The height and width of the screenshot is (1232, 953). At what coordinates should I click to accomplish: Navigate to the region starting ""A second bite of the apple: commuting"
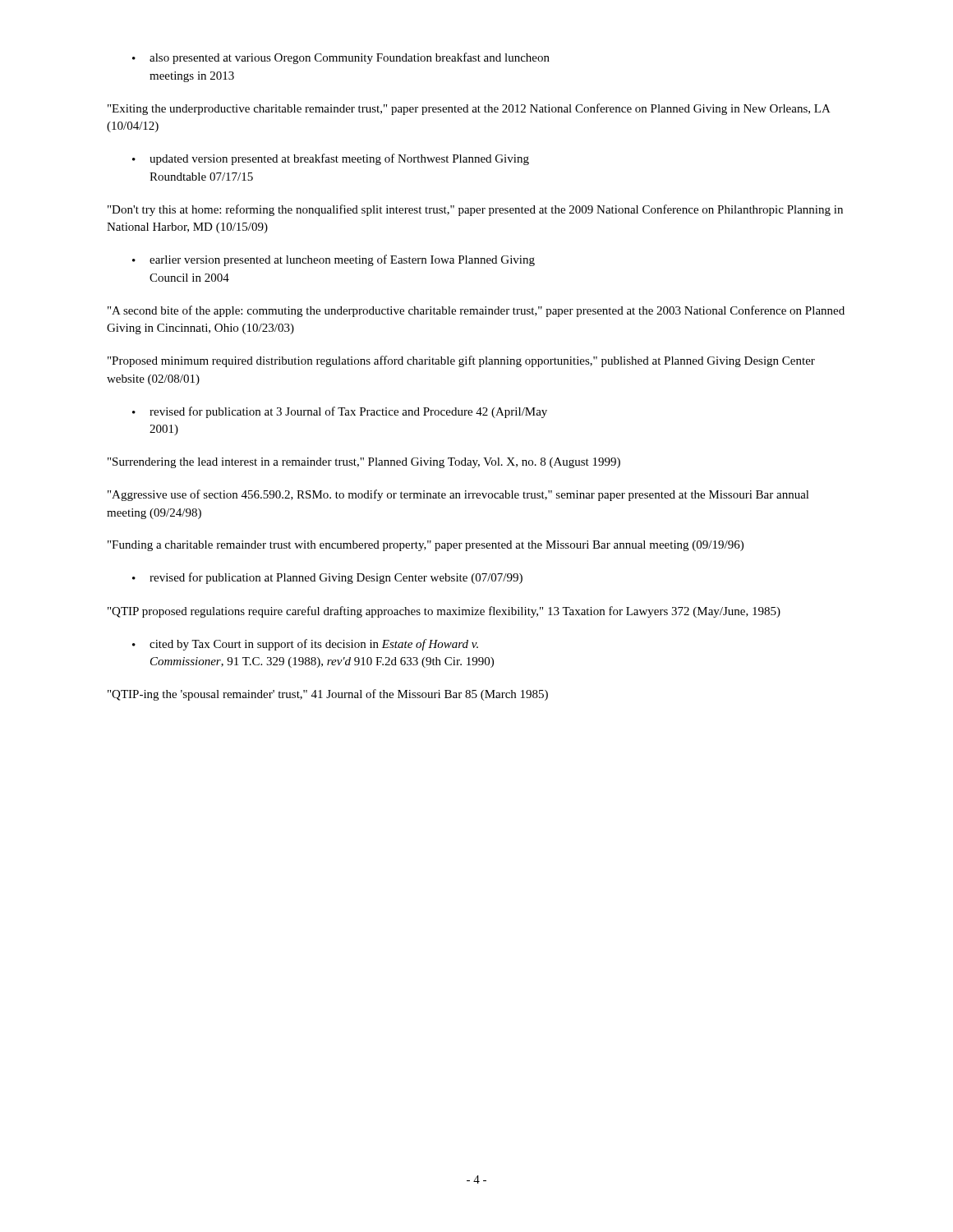coord(476,319)
